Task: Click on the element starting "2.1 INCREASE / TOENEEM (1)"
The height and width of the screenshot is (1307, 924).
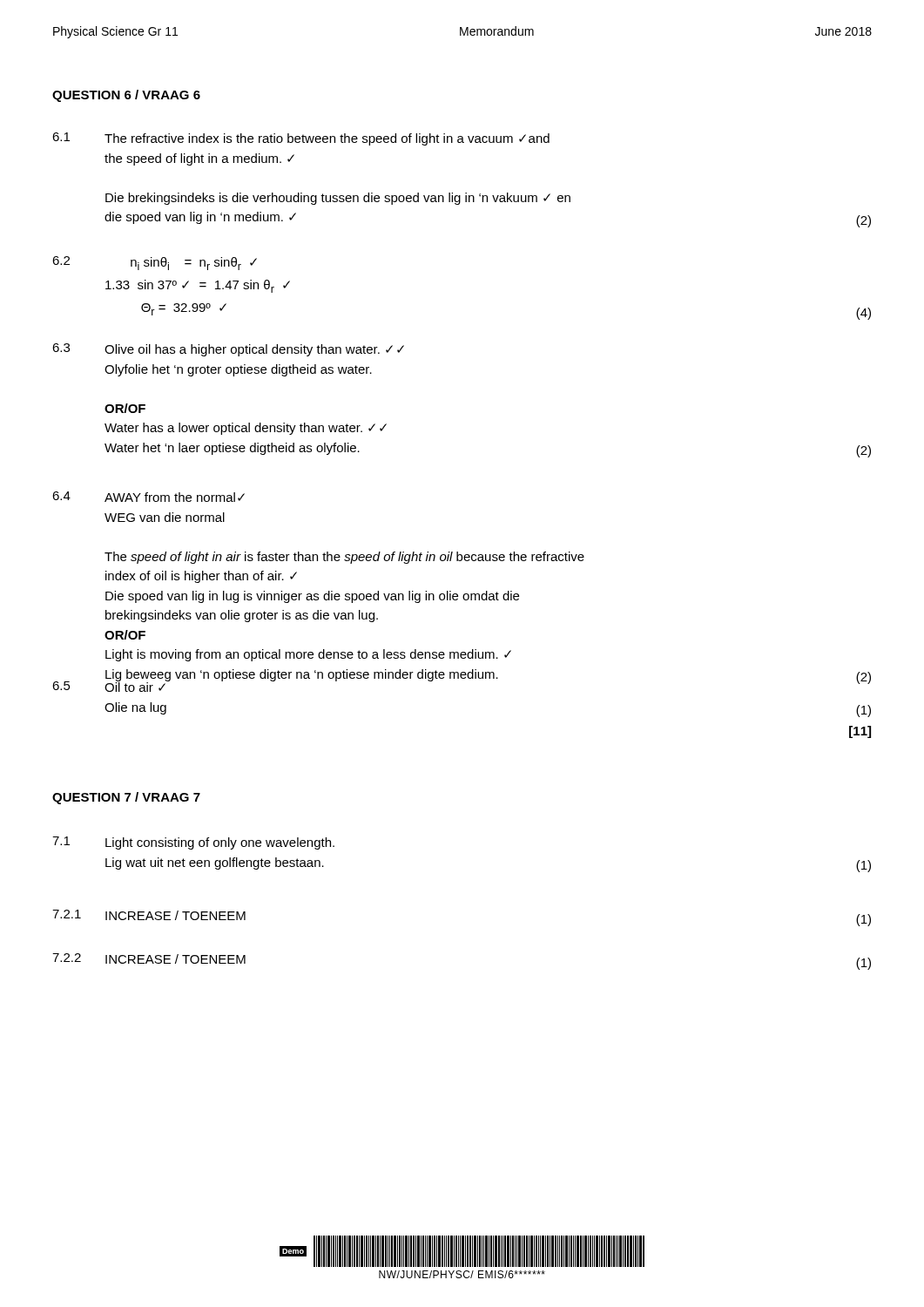Action: 176,918
